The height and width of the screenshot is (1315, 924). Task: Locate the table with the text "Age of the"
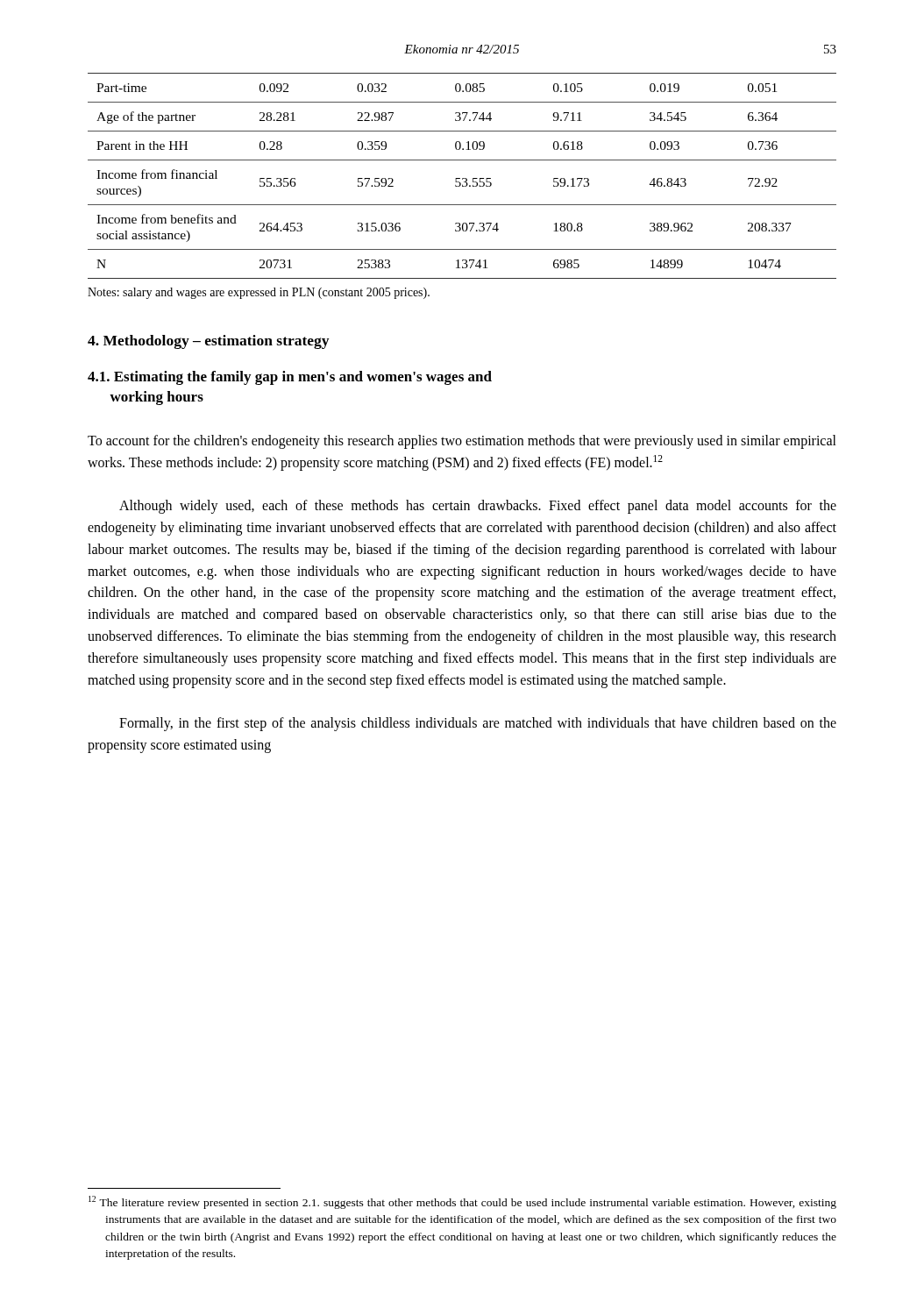tap(462, 176)
